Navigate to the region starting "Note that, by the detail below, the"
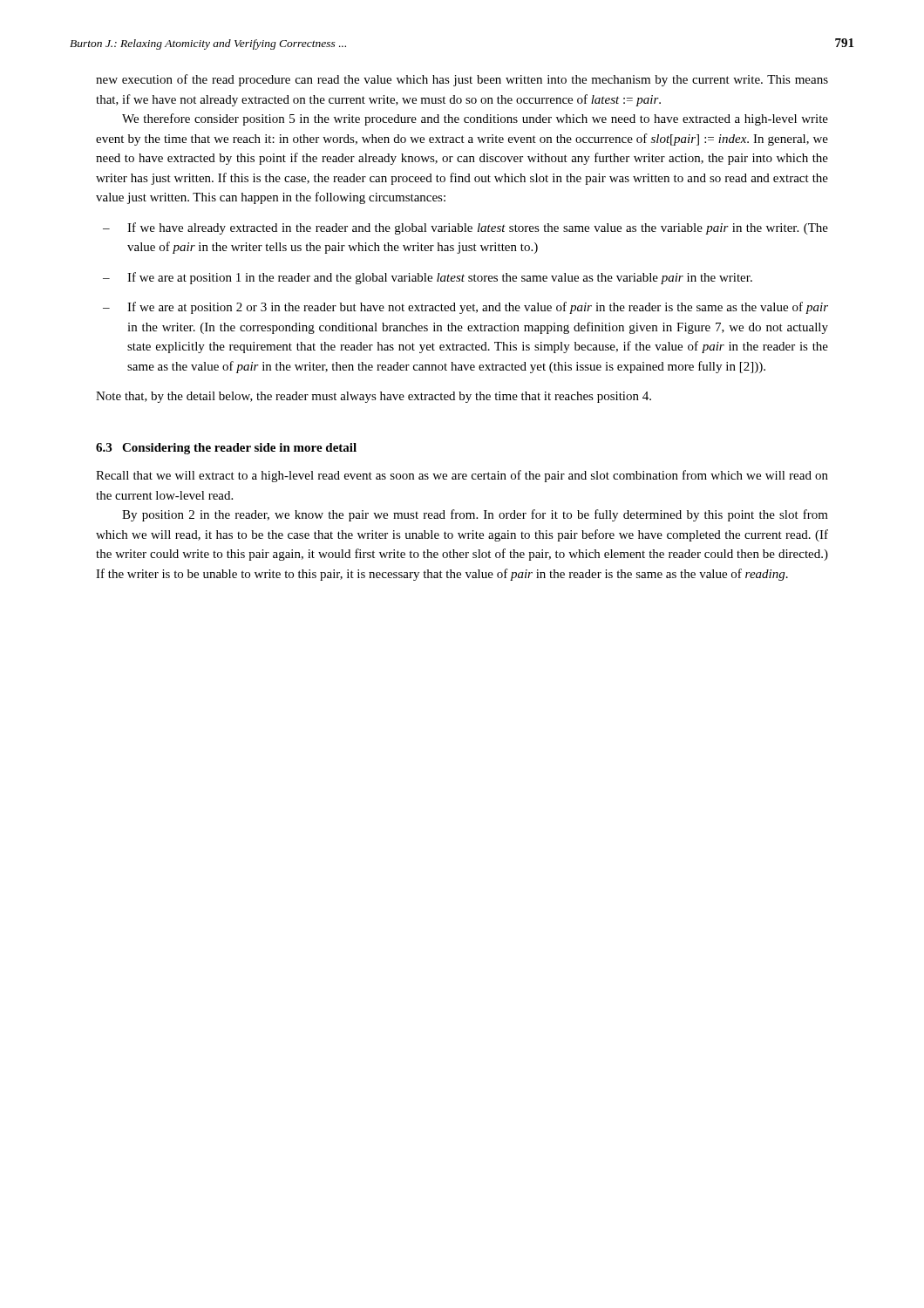 pyautogui.click(x=462, y=396)
